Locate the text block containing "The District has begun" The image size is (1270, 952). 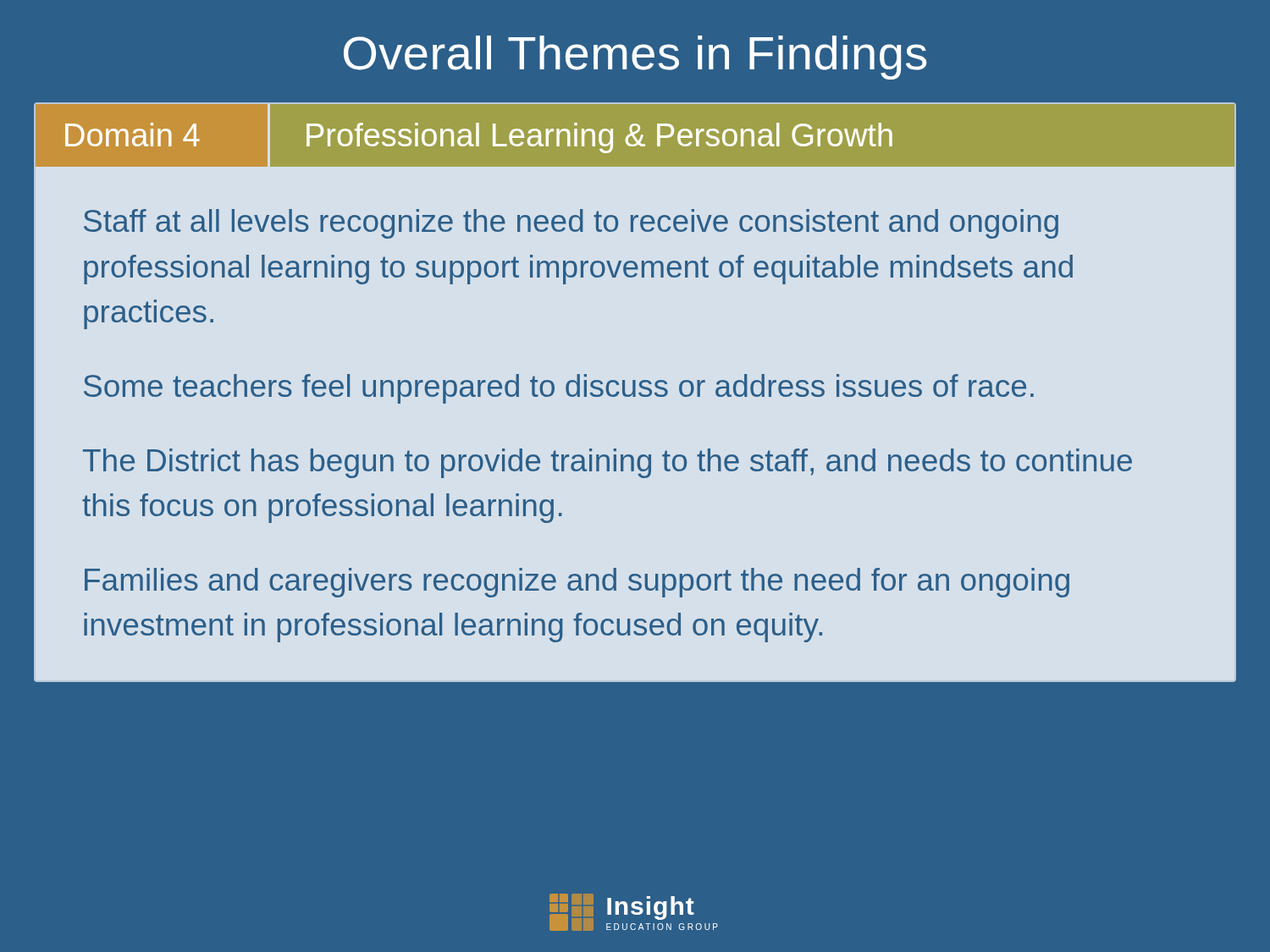click(608, 483)
